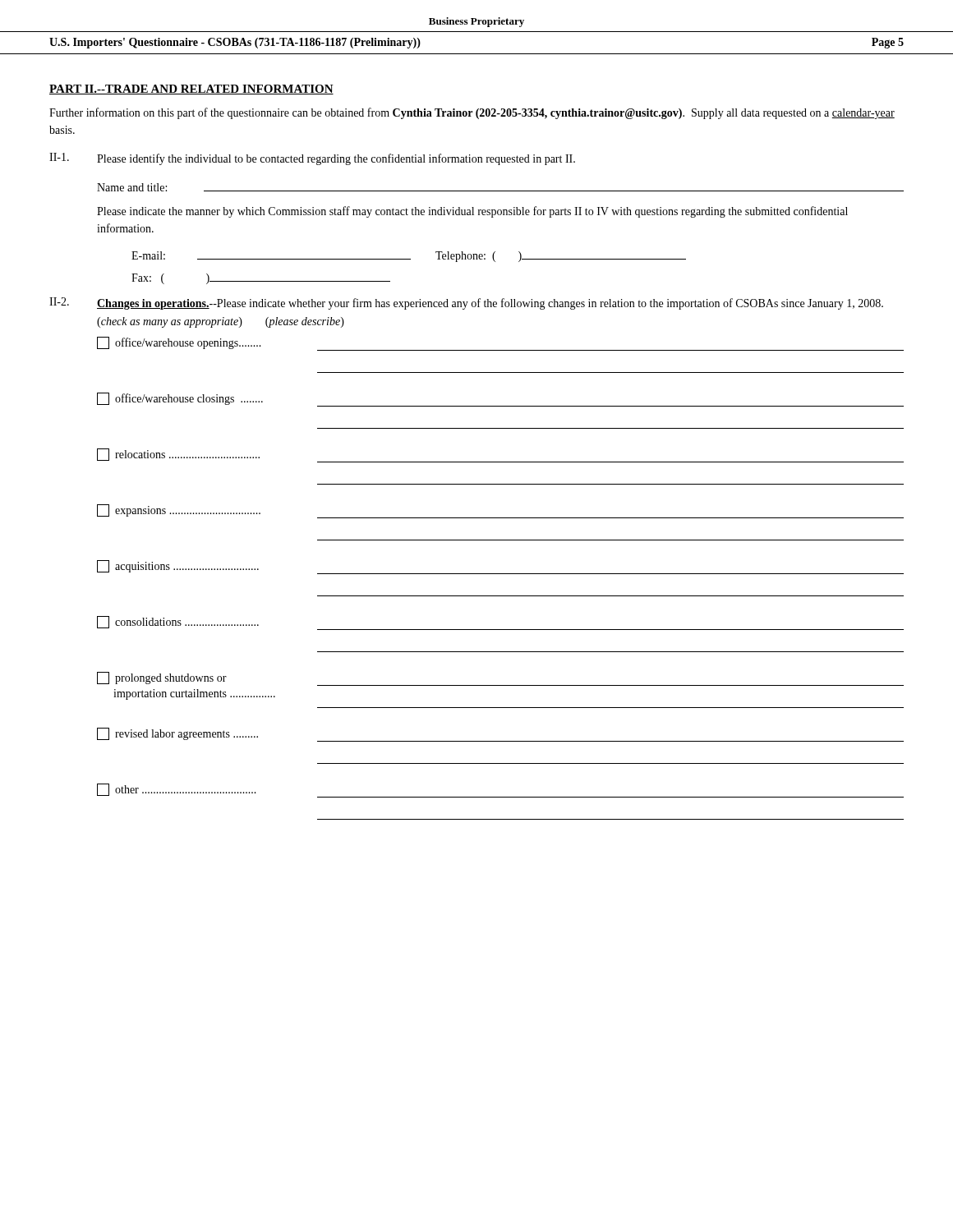Find the text block starting "Please indicate the manner by which Commission"

click(x=473, y=220)
